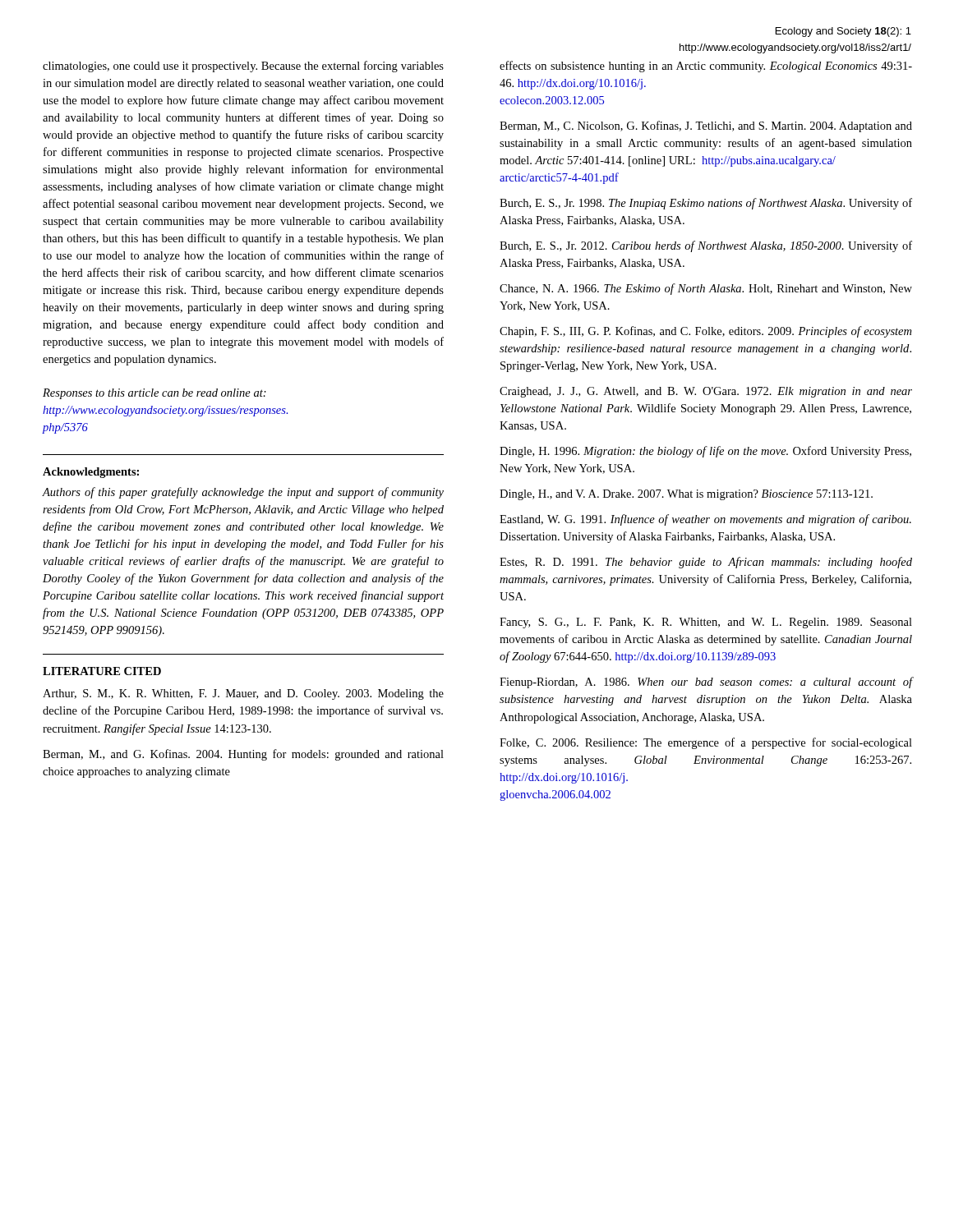This screenshot has height=1232, width=954.
Task: Find the block on this page that starts "Acknowledgments: Authors of"
Action: (x=243, y=552)
